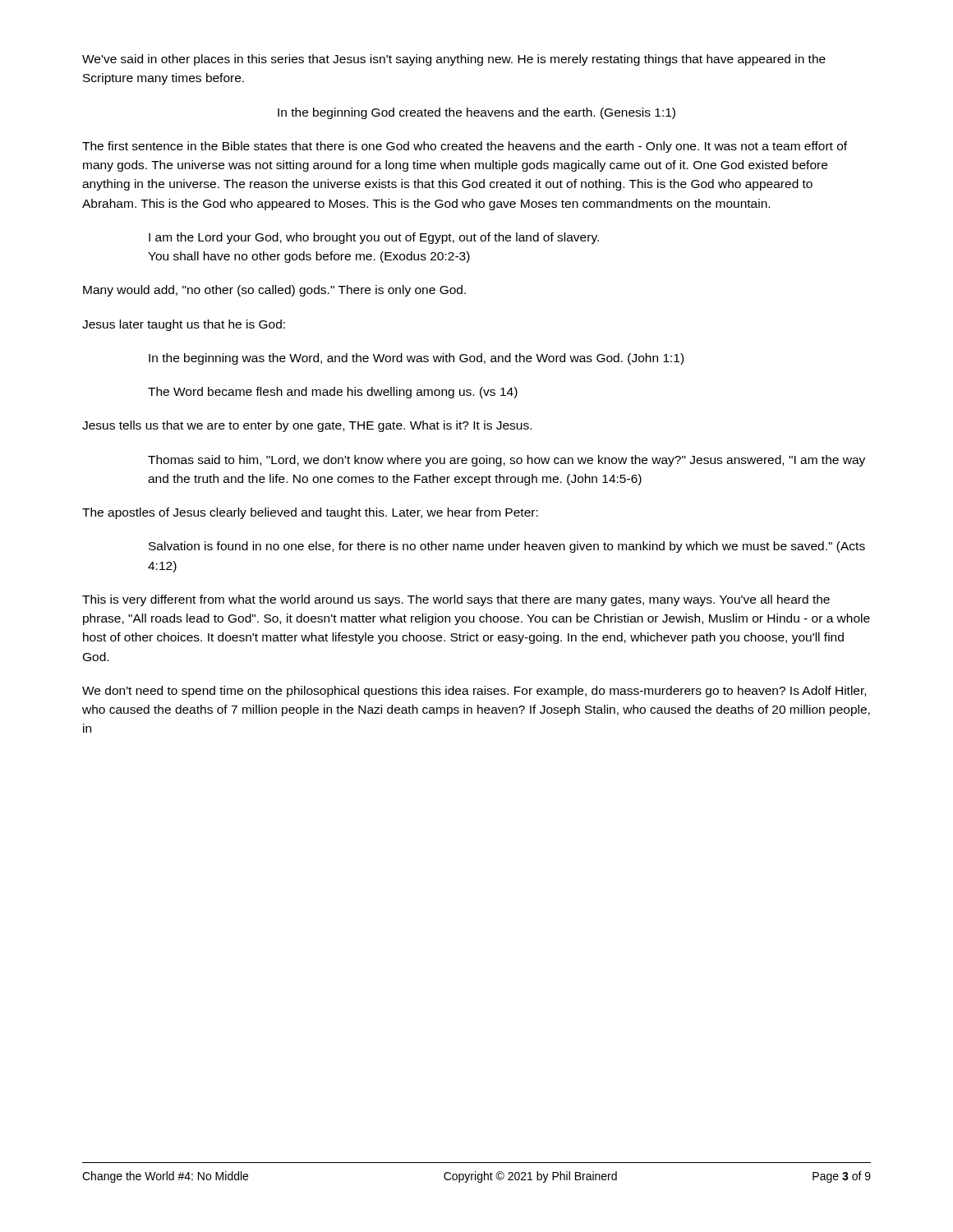
Task: Locate the passage starting "In the beginning was the Word, and the"
Action: point(416,357)
